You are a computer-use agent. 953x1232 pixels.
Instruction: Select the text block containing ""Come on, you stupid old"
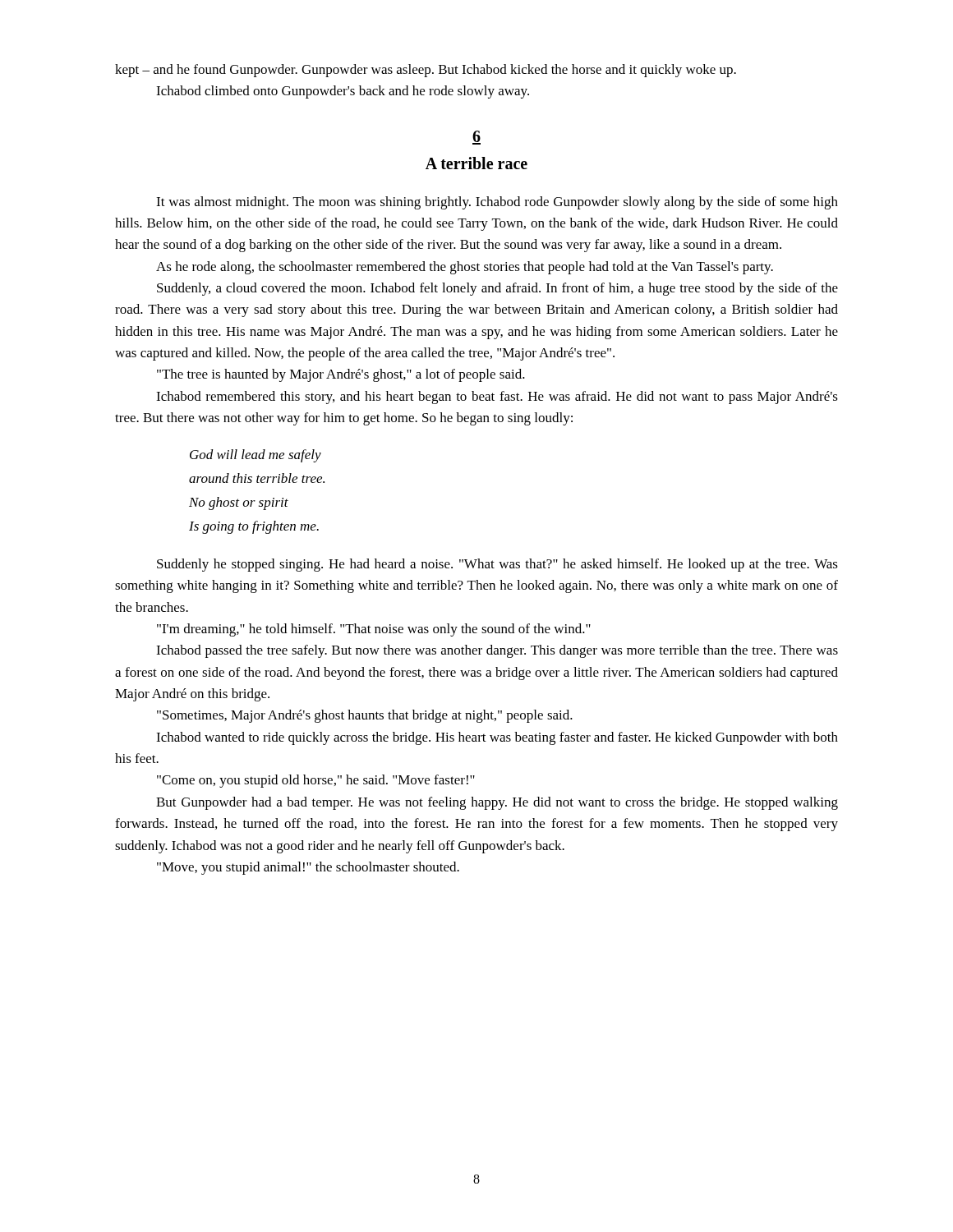click(476, 781)
